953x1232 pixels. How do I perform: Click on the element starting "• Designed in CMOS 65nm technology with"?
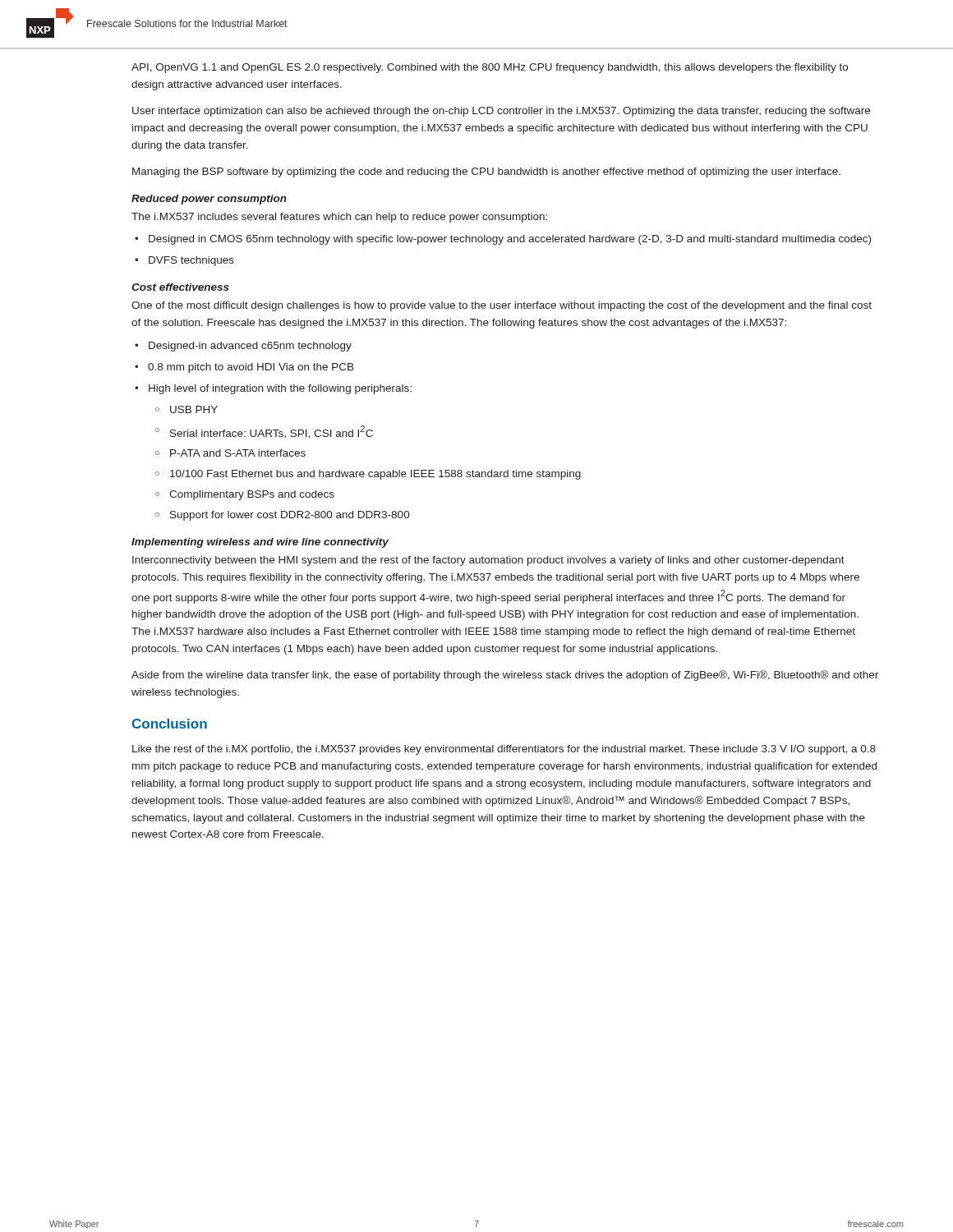point(503,240)
